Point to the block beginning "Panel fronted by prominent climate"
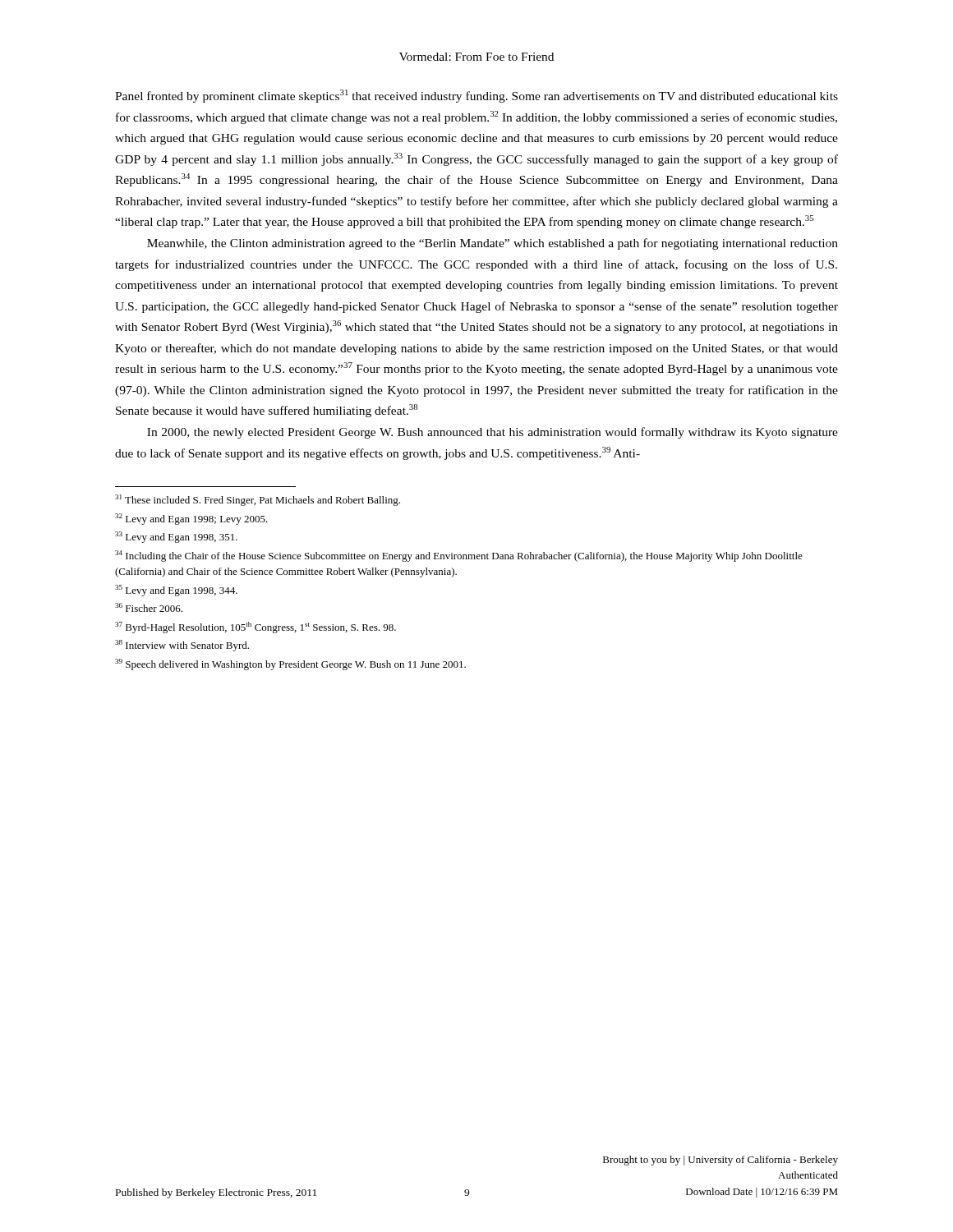 click(x=476, y=159)
